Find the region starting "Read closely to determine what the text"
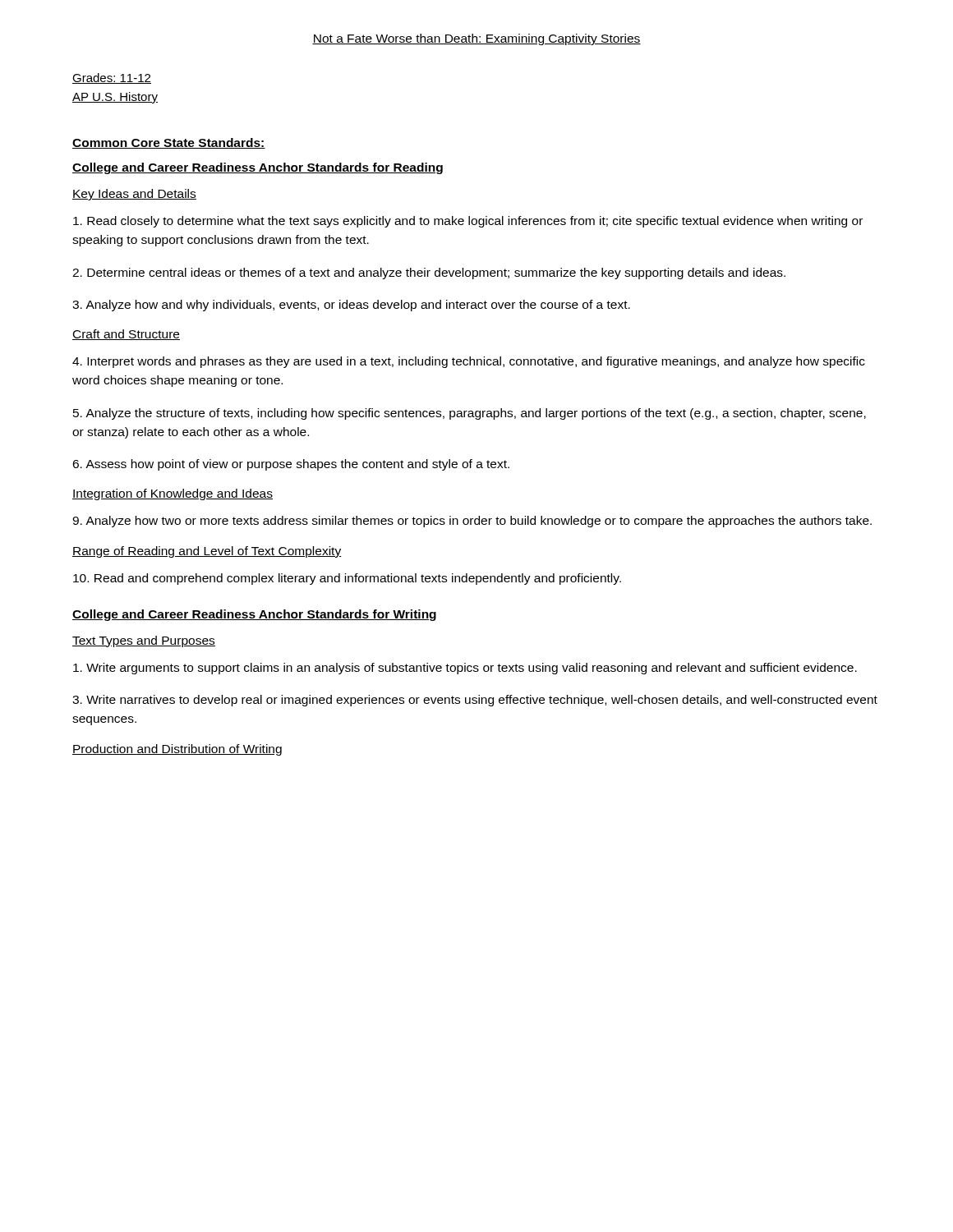The width and height of the screenshot is (953, 1232). 468,230
